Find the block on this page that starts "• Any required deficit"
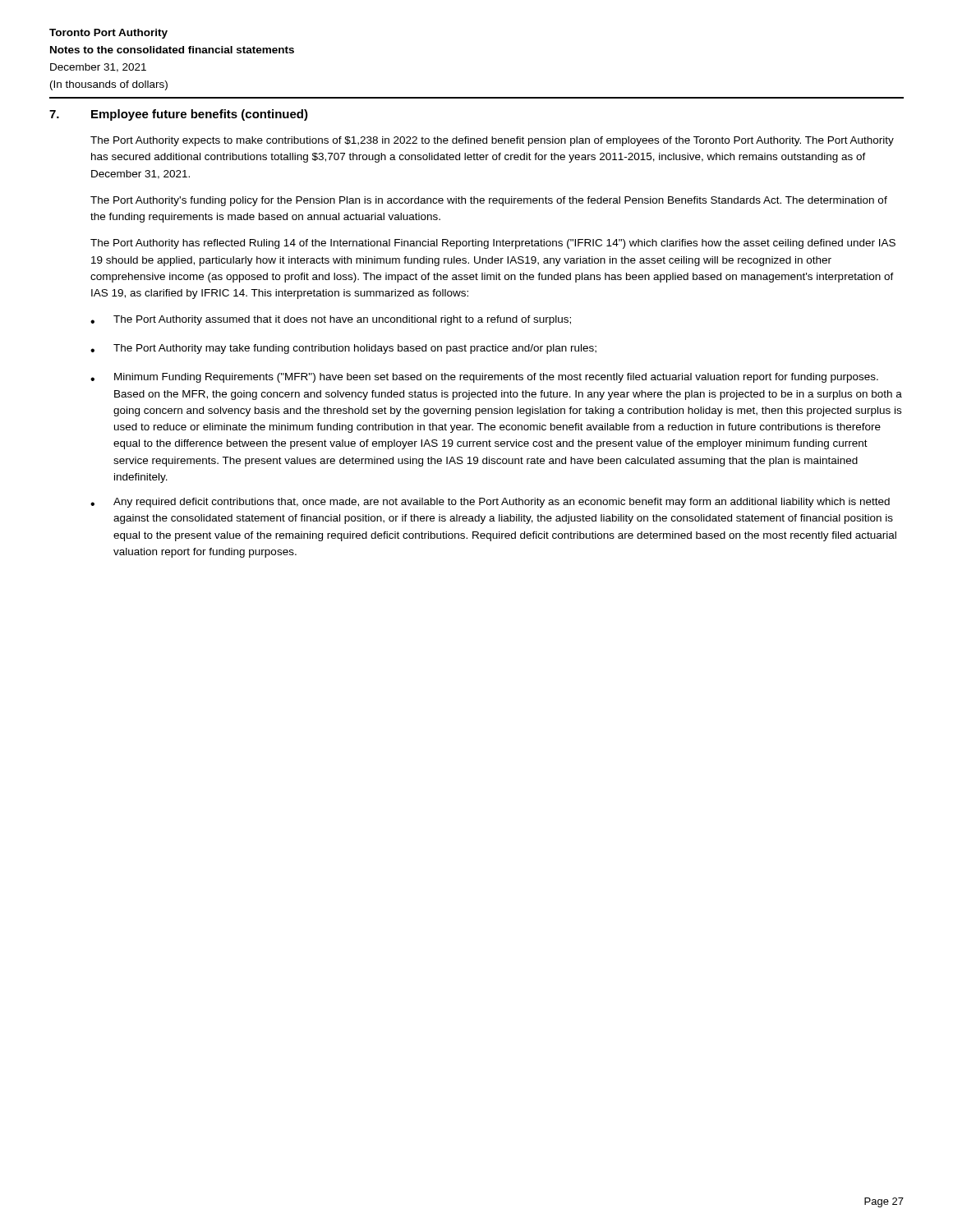 [x=497, y=527]
